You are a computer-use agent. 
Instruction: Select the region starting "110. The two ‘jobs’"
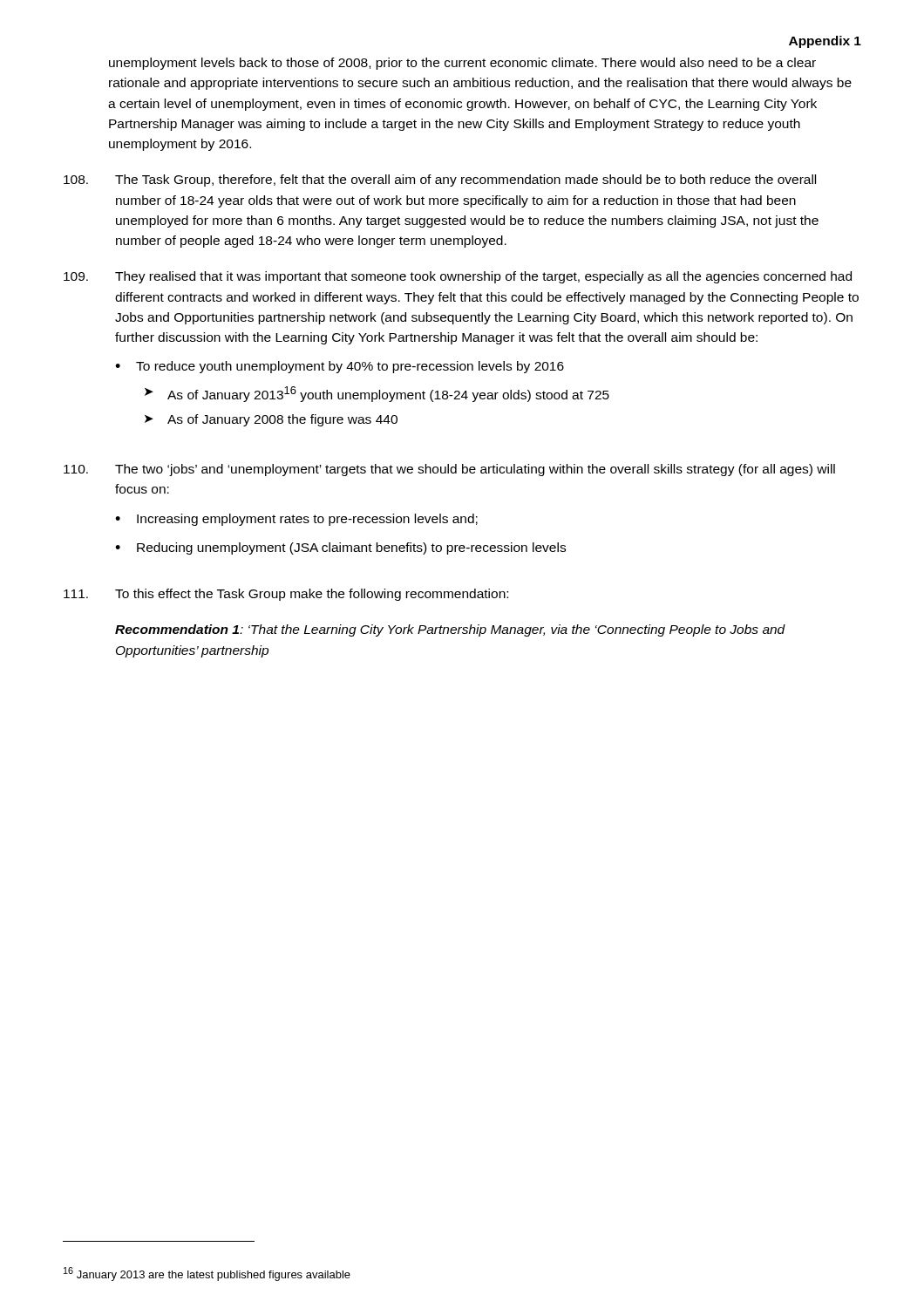point(462,513)
